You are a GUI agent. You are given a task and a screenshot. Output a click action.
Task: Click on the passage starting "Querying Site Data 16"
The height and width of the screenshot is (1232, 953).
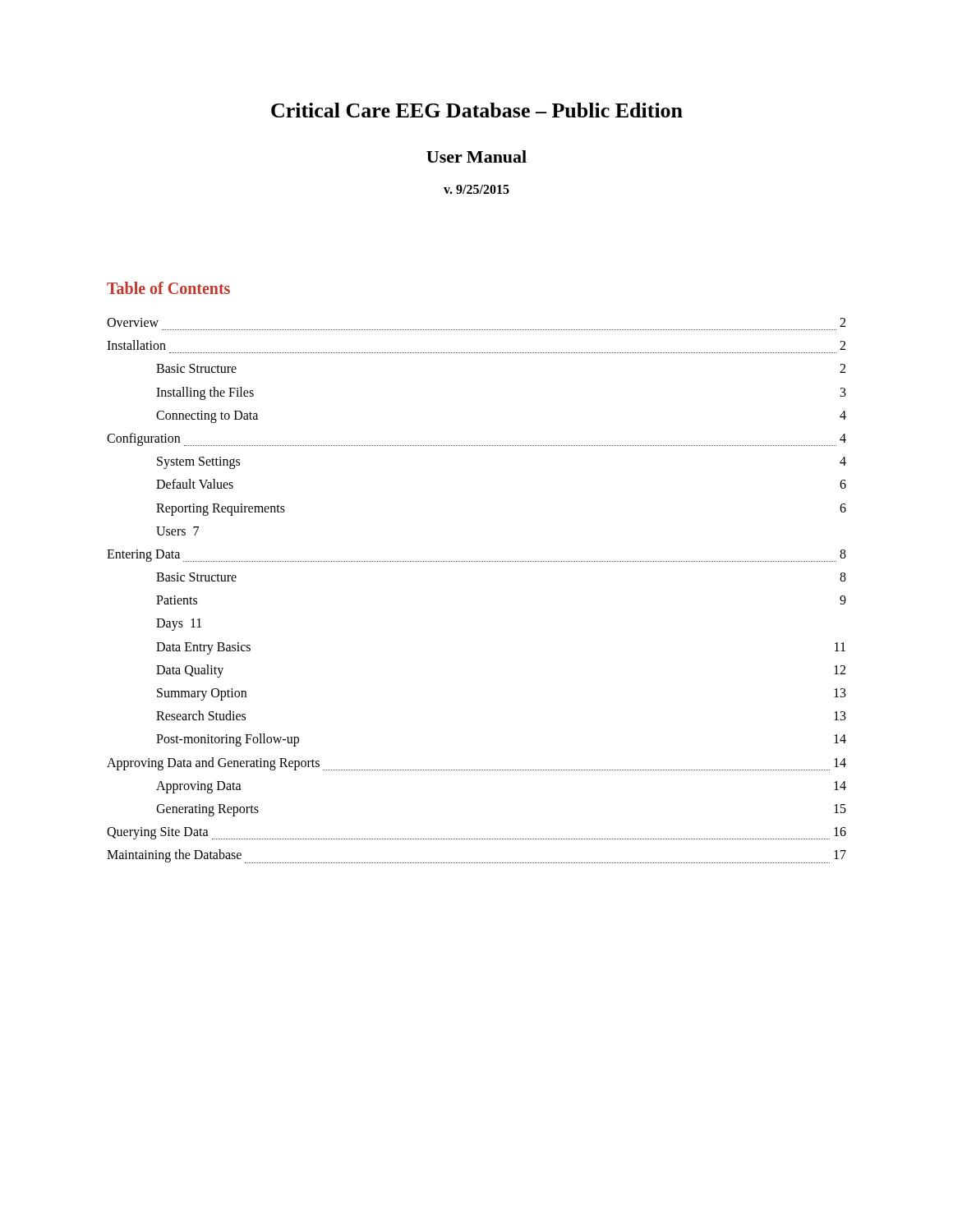(476, 832)
